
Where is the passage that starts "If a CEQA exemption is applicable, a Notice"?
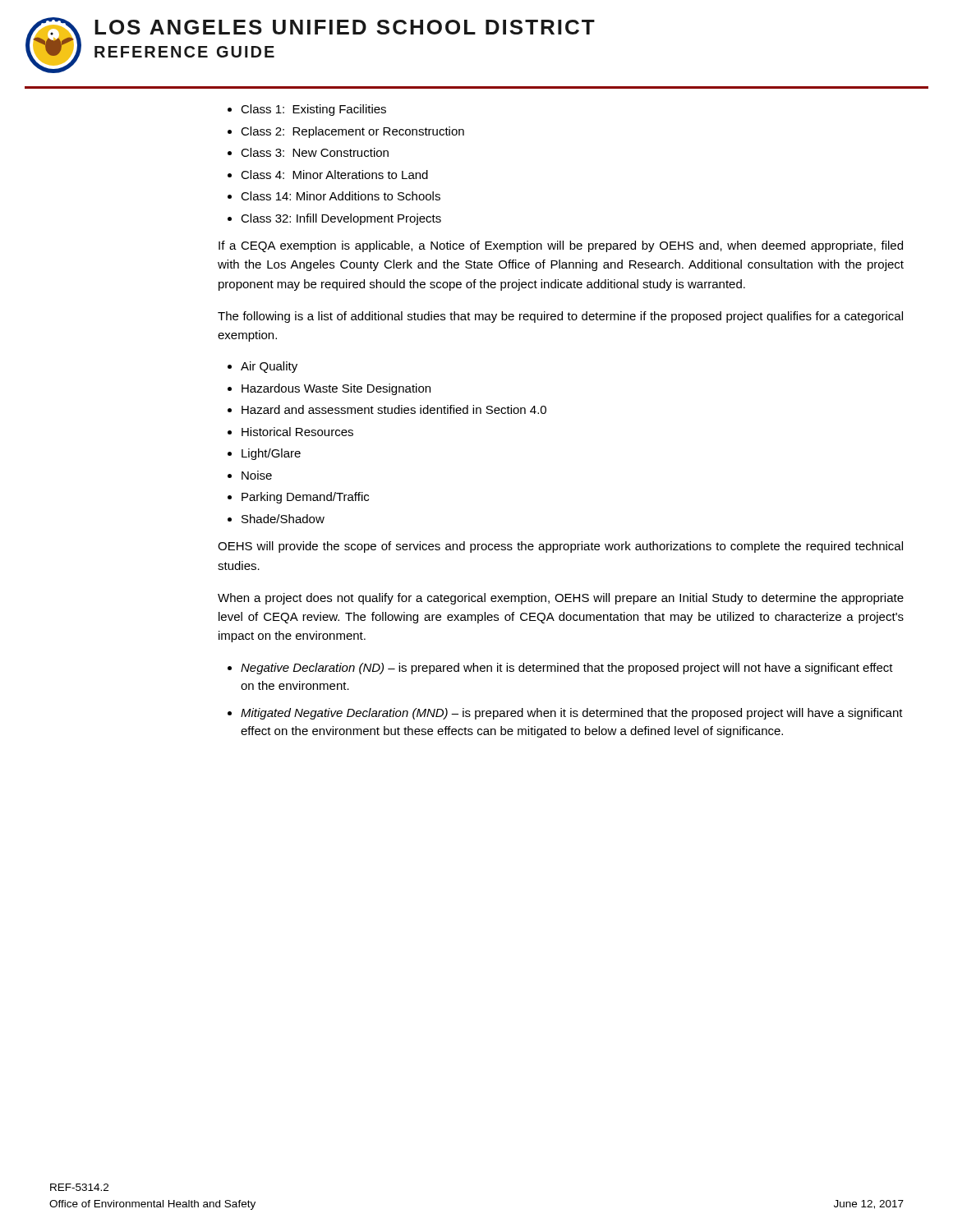[561, 264]
